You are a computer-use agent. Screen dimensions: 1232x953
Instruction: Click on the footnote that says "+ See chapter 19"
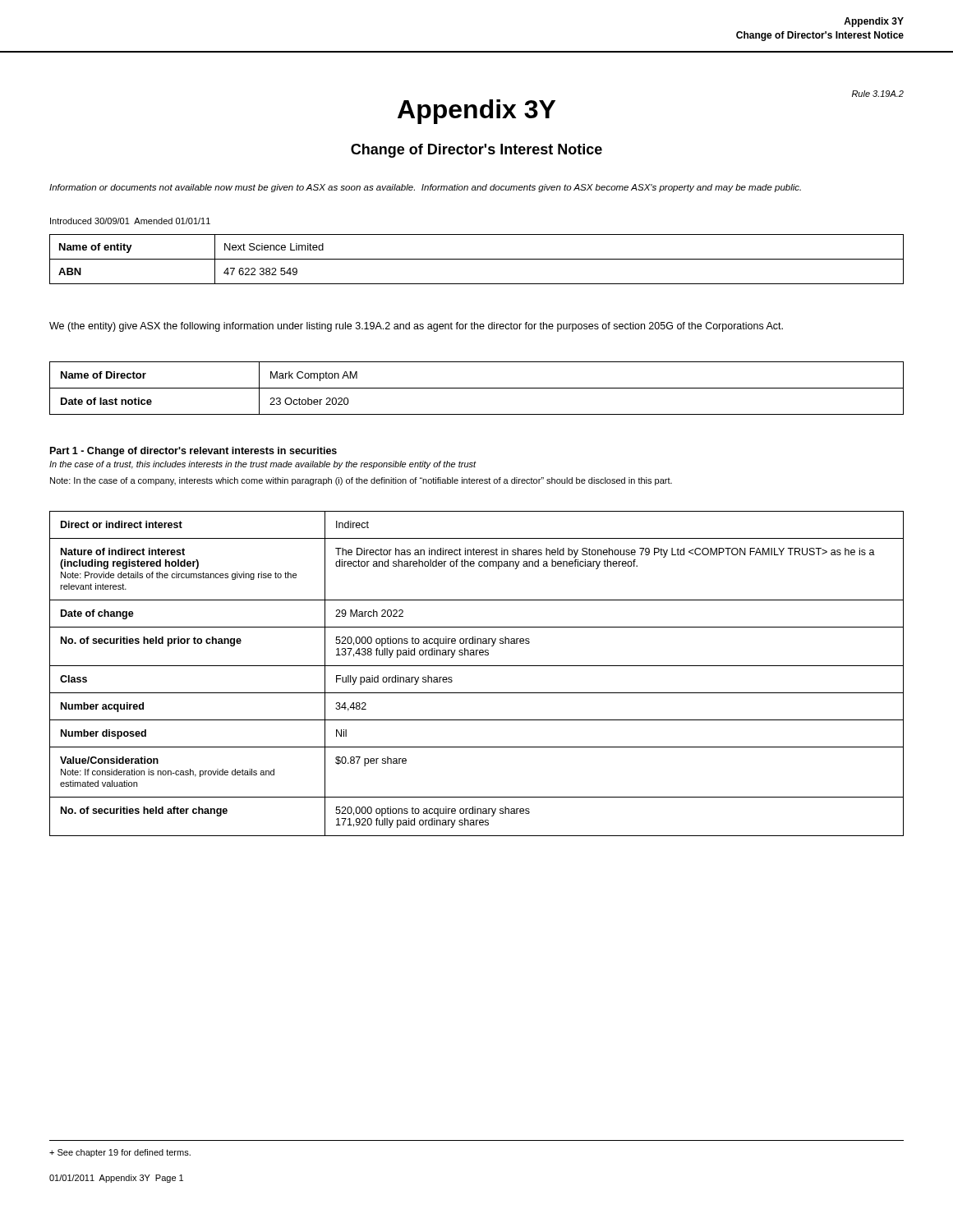pyautogui.click(x=120, y=1152)
